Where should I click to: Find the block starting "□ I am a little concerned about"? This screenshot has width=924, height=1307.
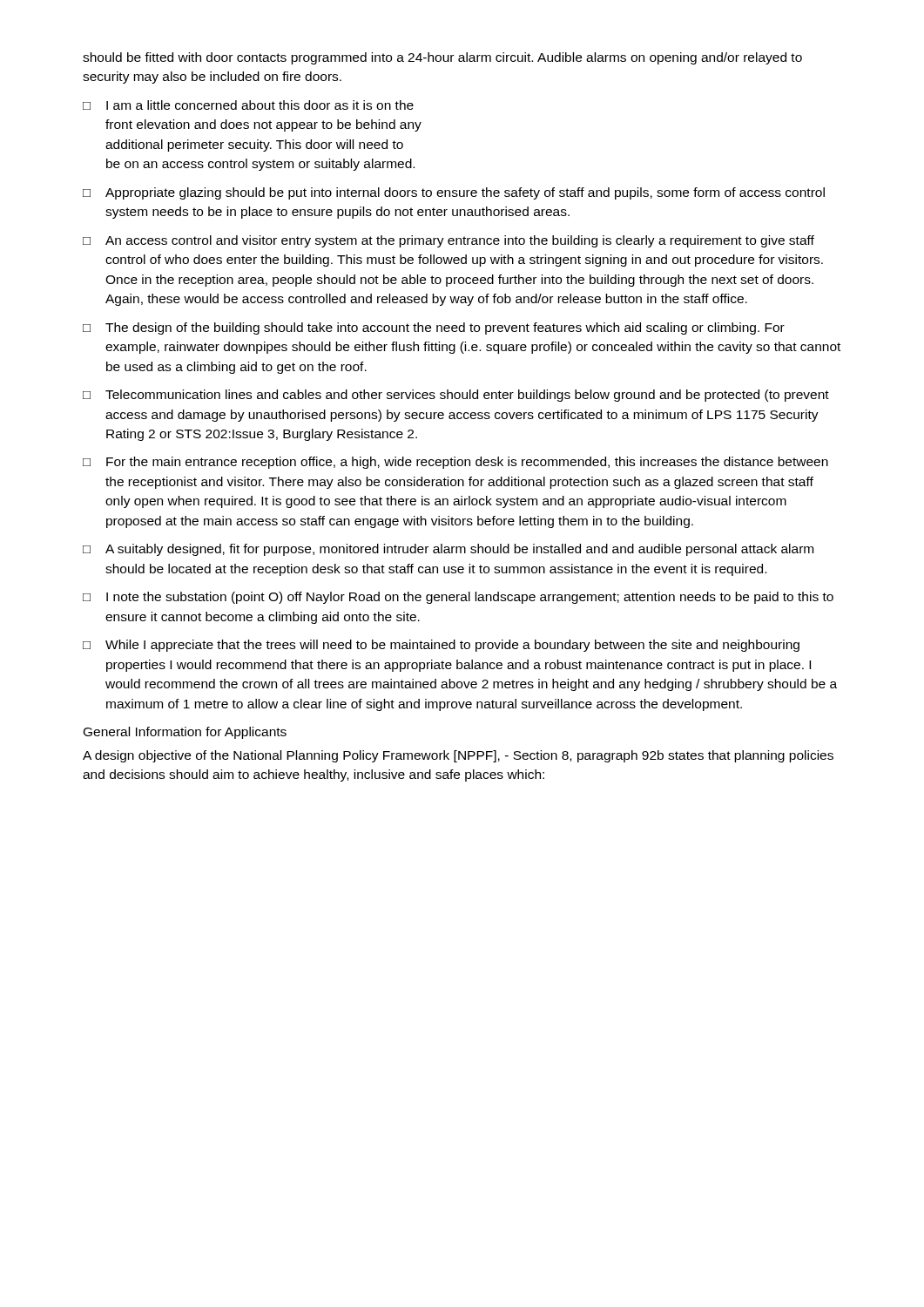click(x=248, y=105)
